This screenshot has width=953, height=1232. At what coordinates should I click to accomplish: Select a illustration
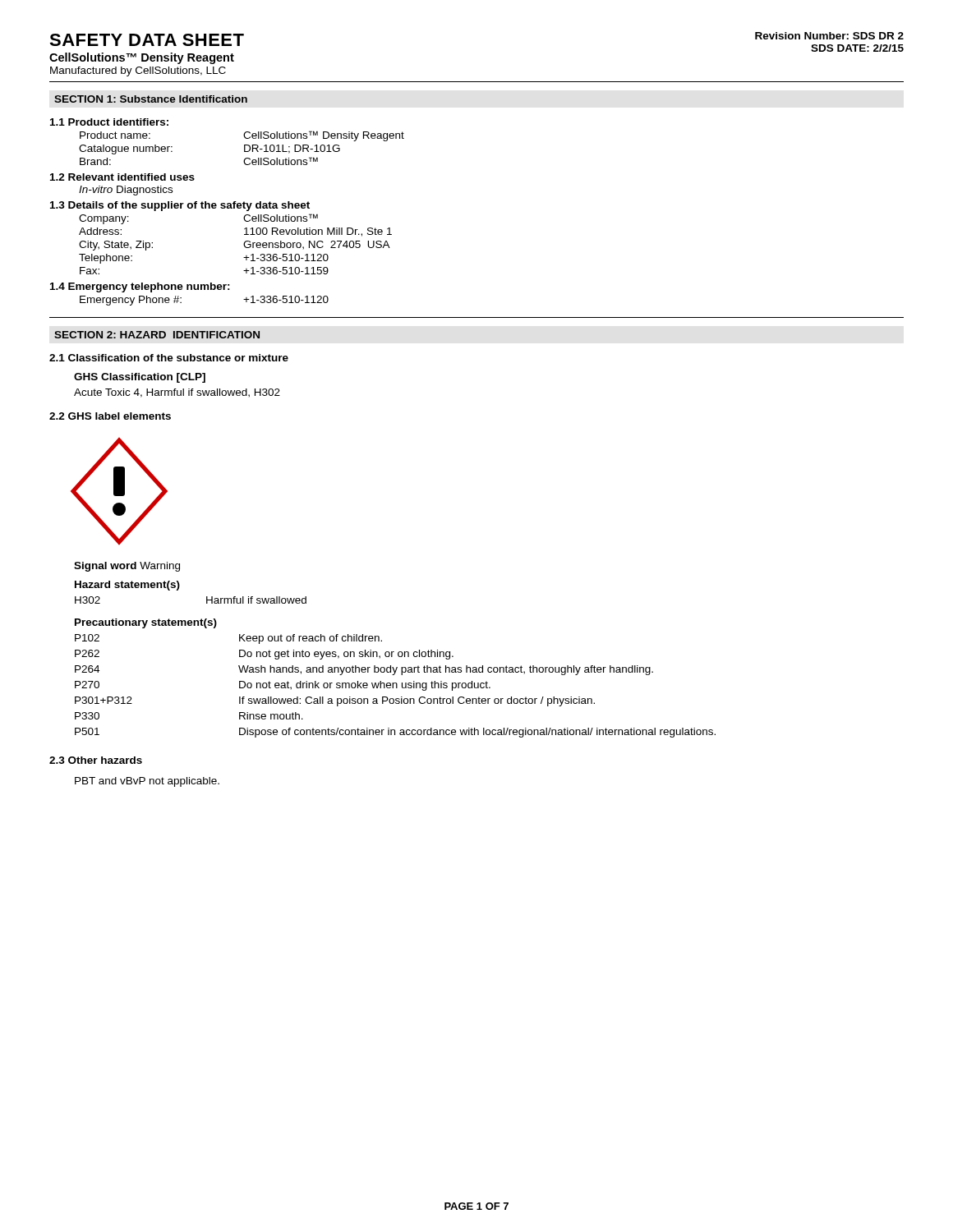485,492
